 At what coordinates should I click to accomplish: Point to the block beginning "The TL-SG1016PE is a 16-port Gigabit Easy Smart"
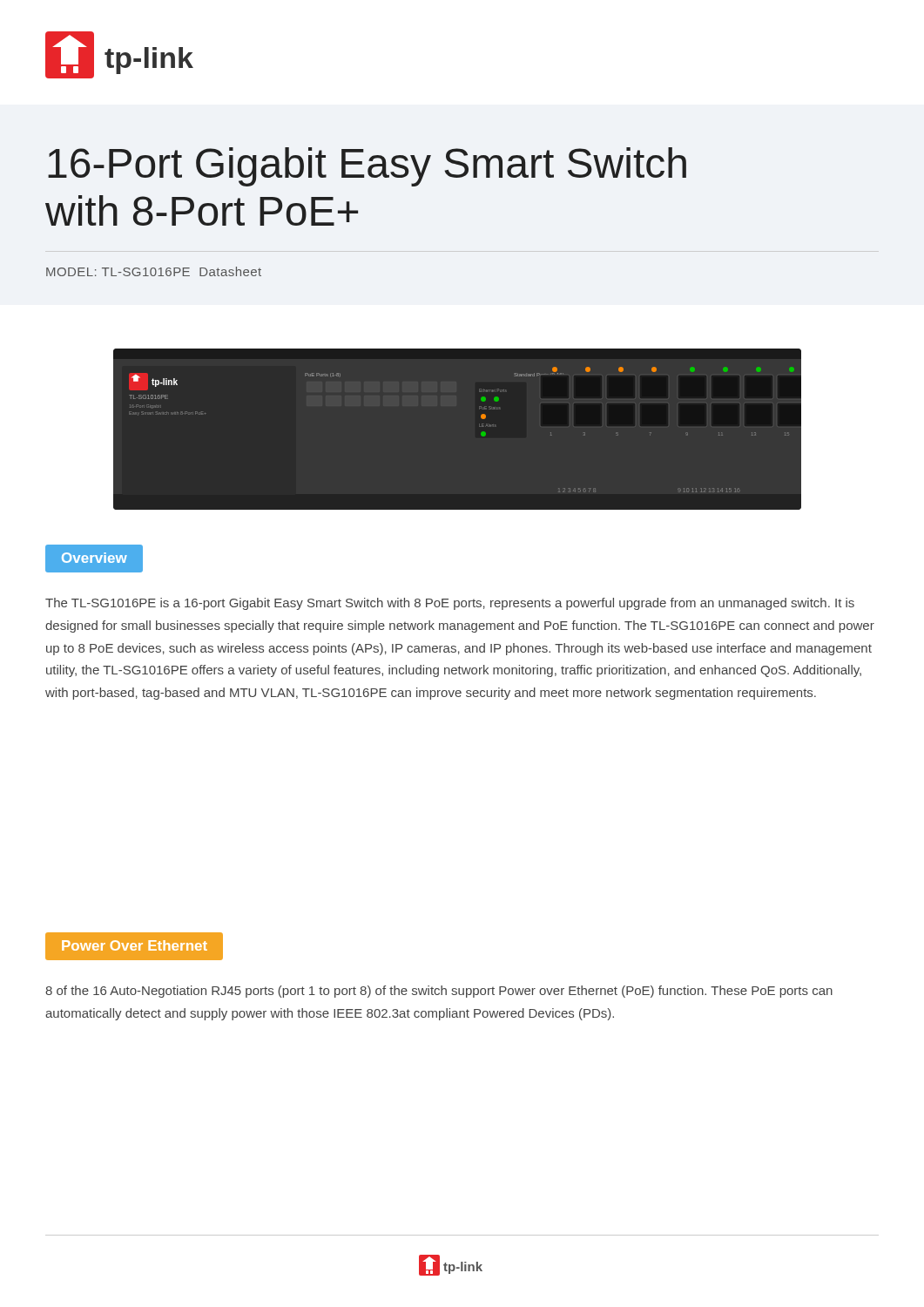click(x=460, y=647)
